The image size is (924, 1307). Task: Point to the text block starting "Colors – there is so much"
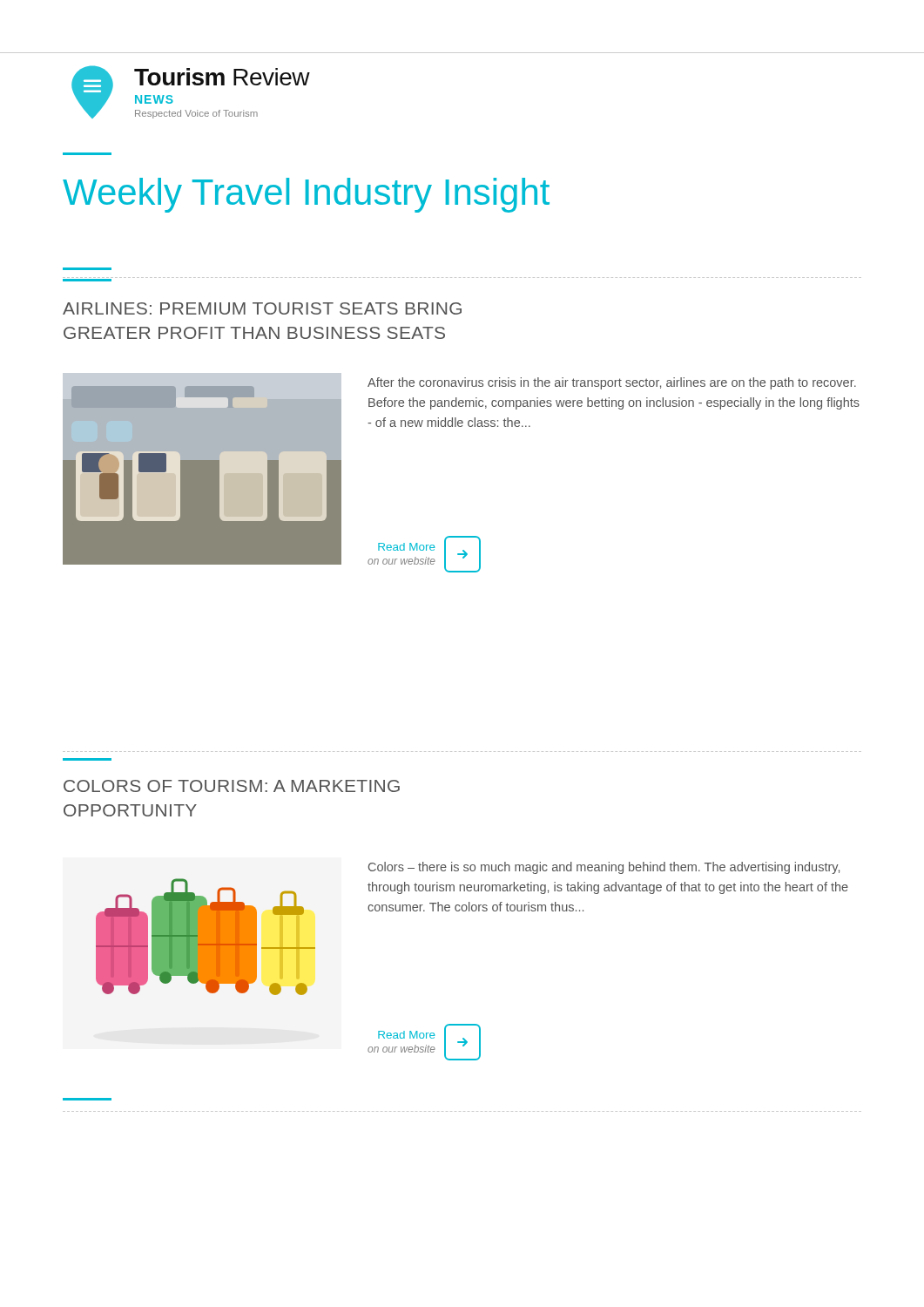point(608,887)
